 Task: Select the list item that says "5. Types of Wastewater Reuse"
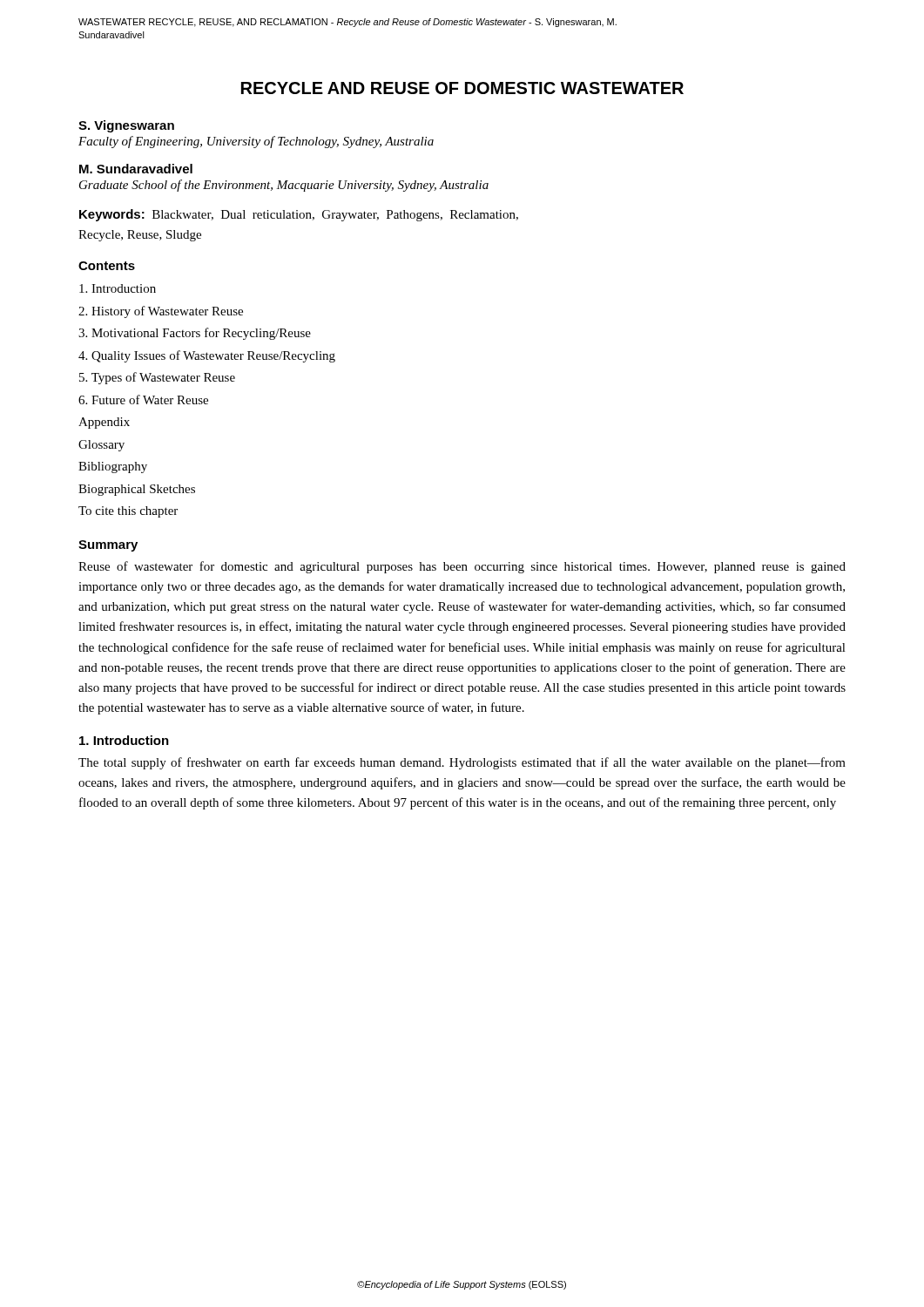[x=157, y=377]
